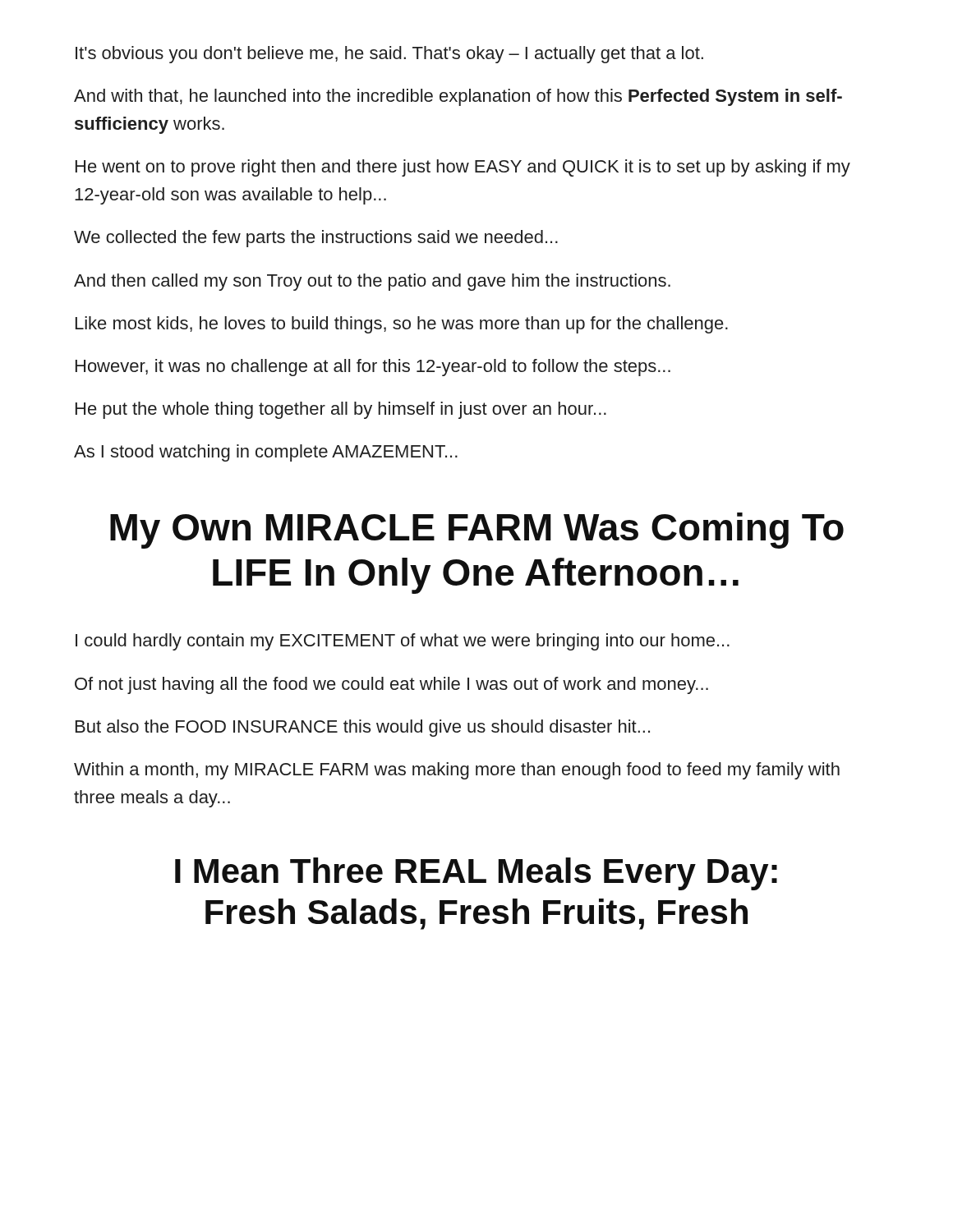The height and width of the screenshot is (1232, 953).
Task: Find the block starting "I could hardly"
Action: (402, 641)
